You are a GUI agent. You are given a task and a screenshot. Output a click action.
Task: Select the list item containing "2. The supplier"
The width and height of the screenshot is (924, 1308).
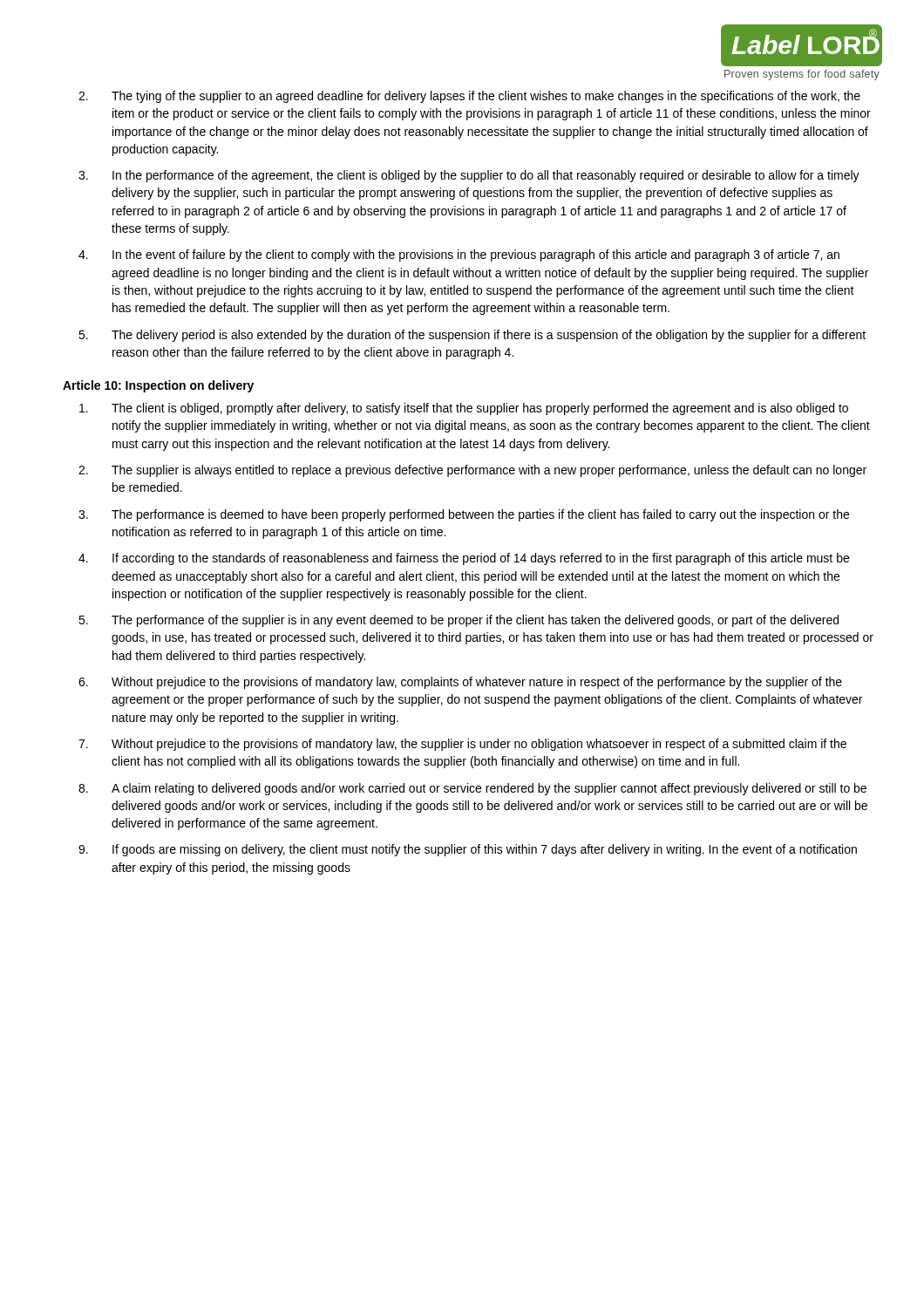coord(469,479)
